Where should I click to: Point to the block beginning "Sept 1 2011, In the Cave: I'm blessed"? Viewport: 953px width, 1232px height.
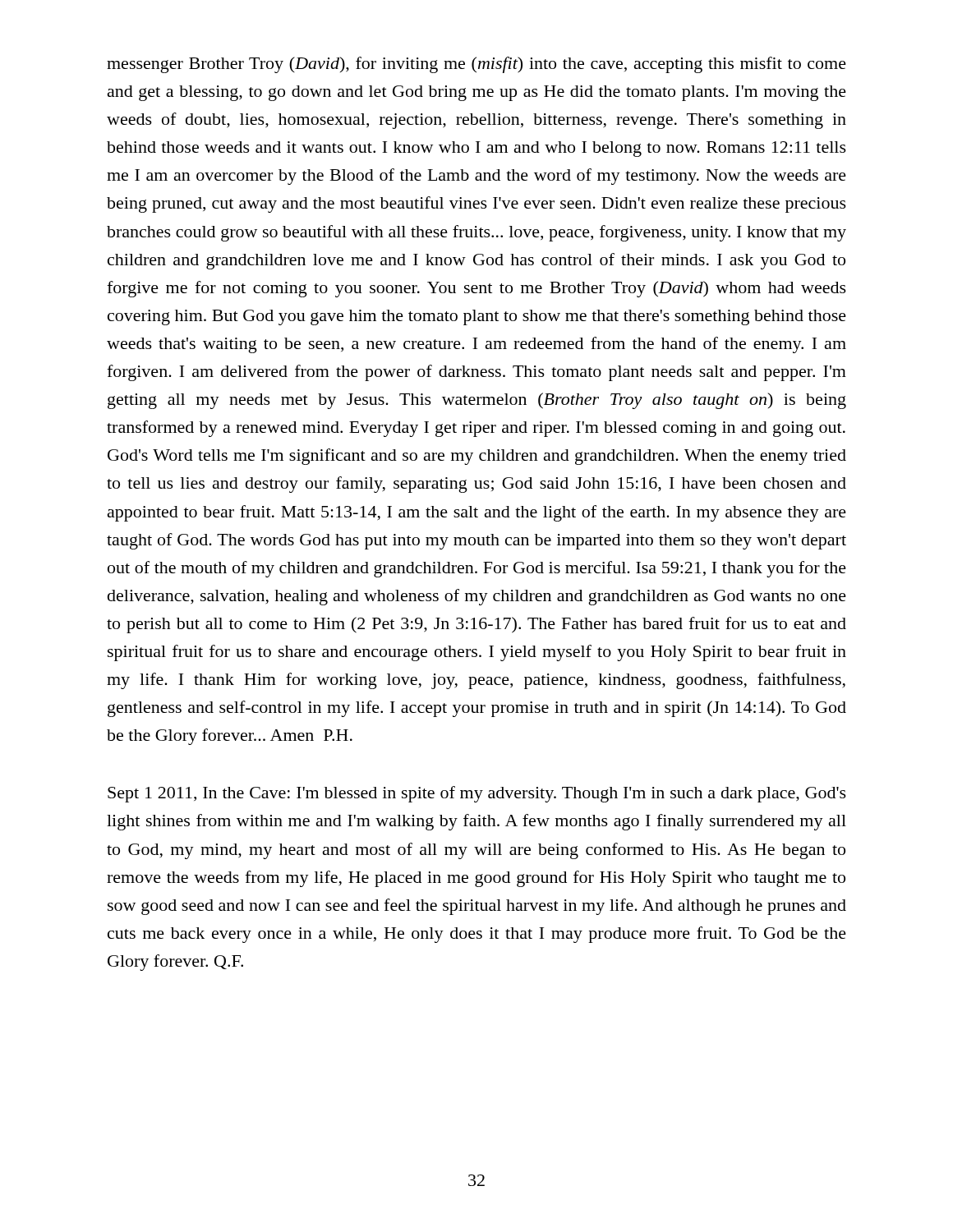coord(476,876)
